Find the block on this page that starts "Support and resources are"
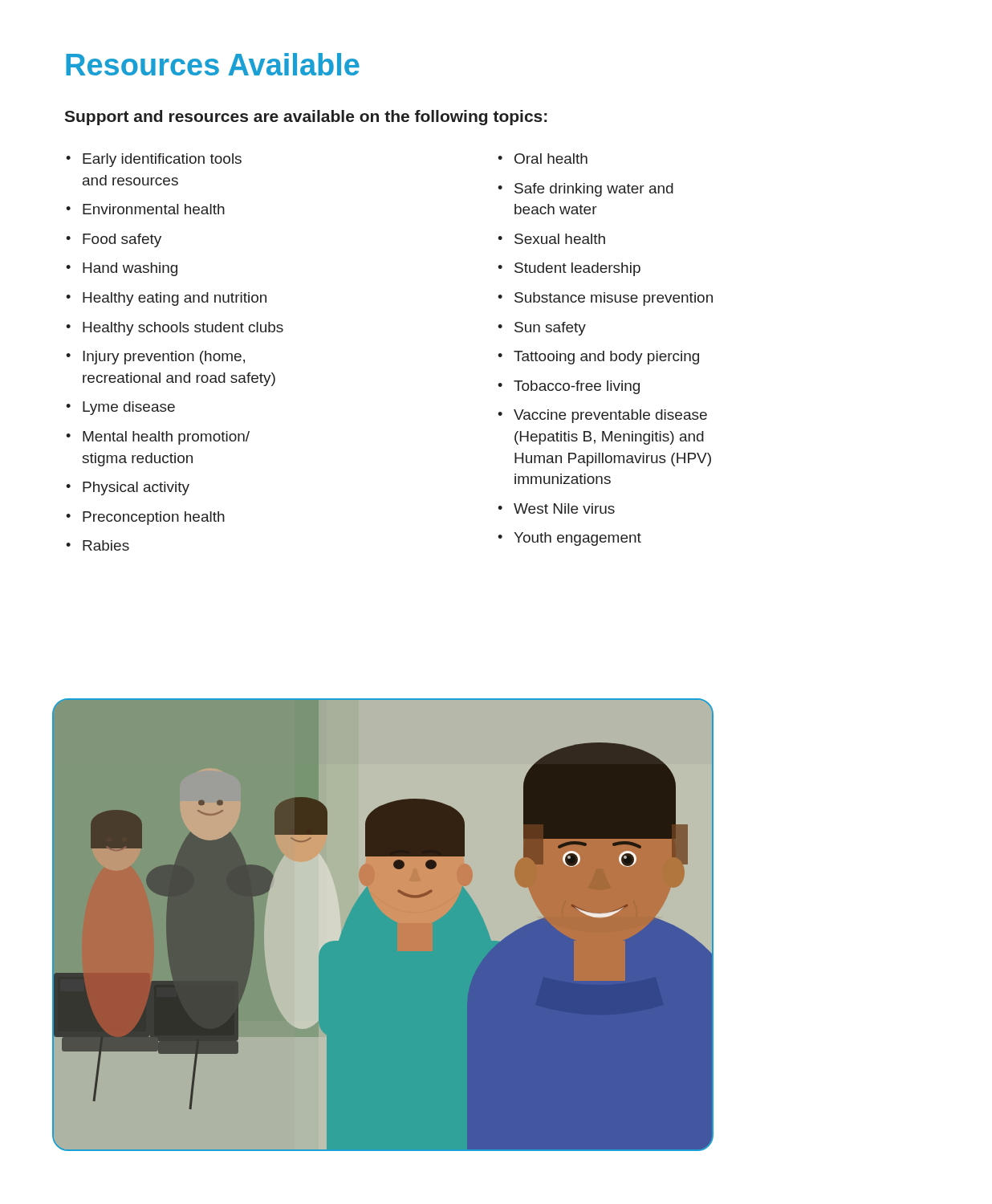 coord(496,116)
